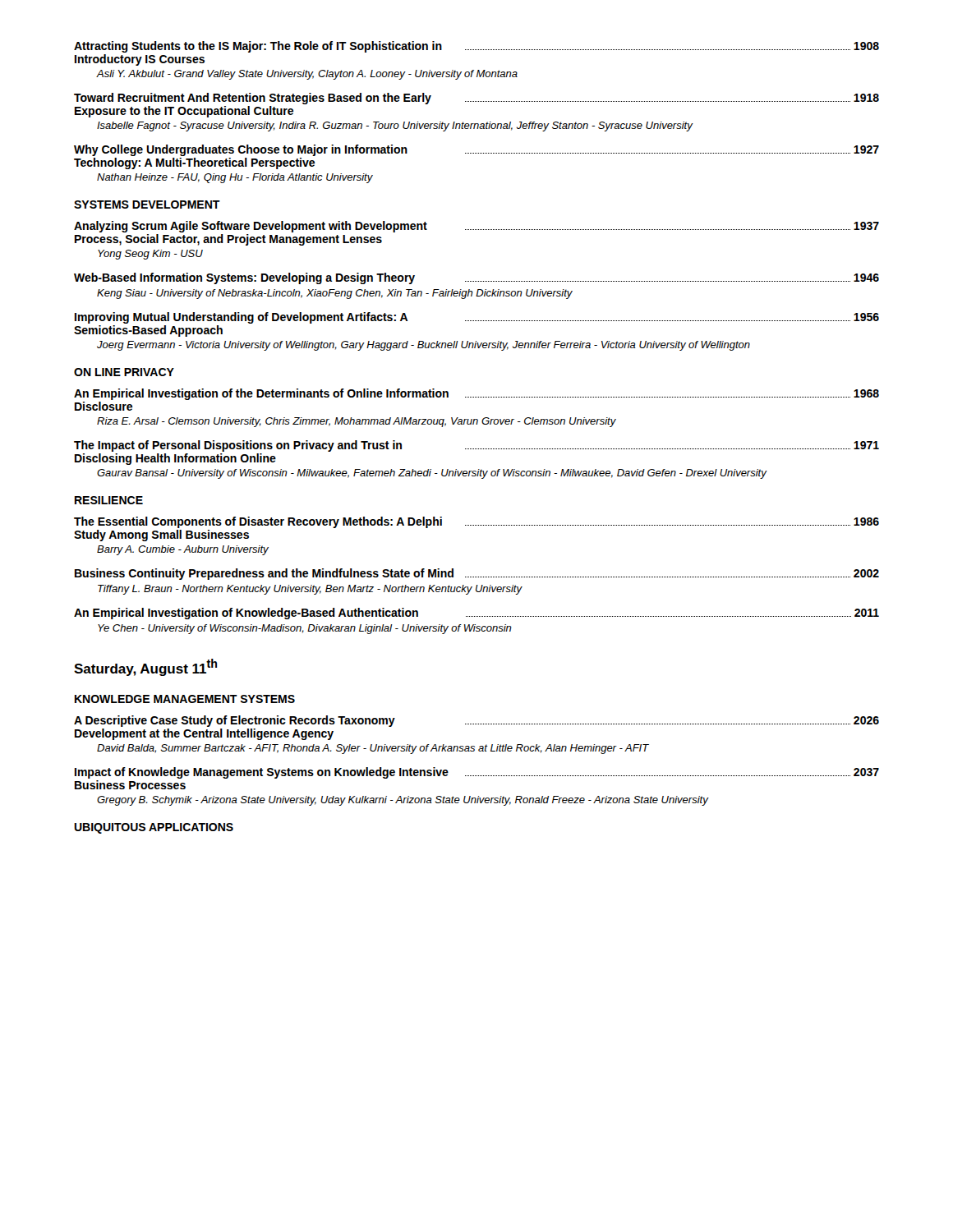Click on the list item that reads "A Descriptive Case"
The height and width of the screenshot is (1232, 953).
[476, 734]
